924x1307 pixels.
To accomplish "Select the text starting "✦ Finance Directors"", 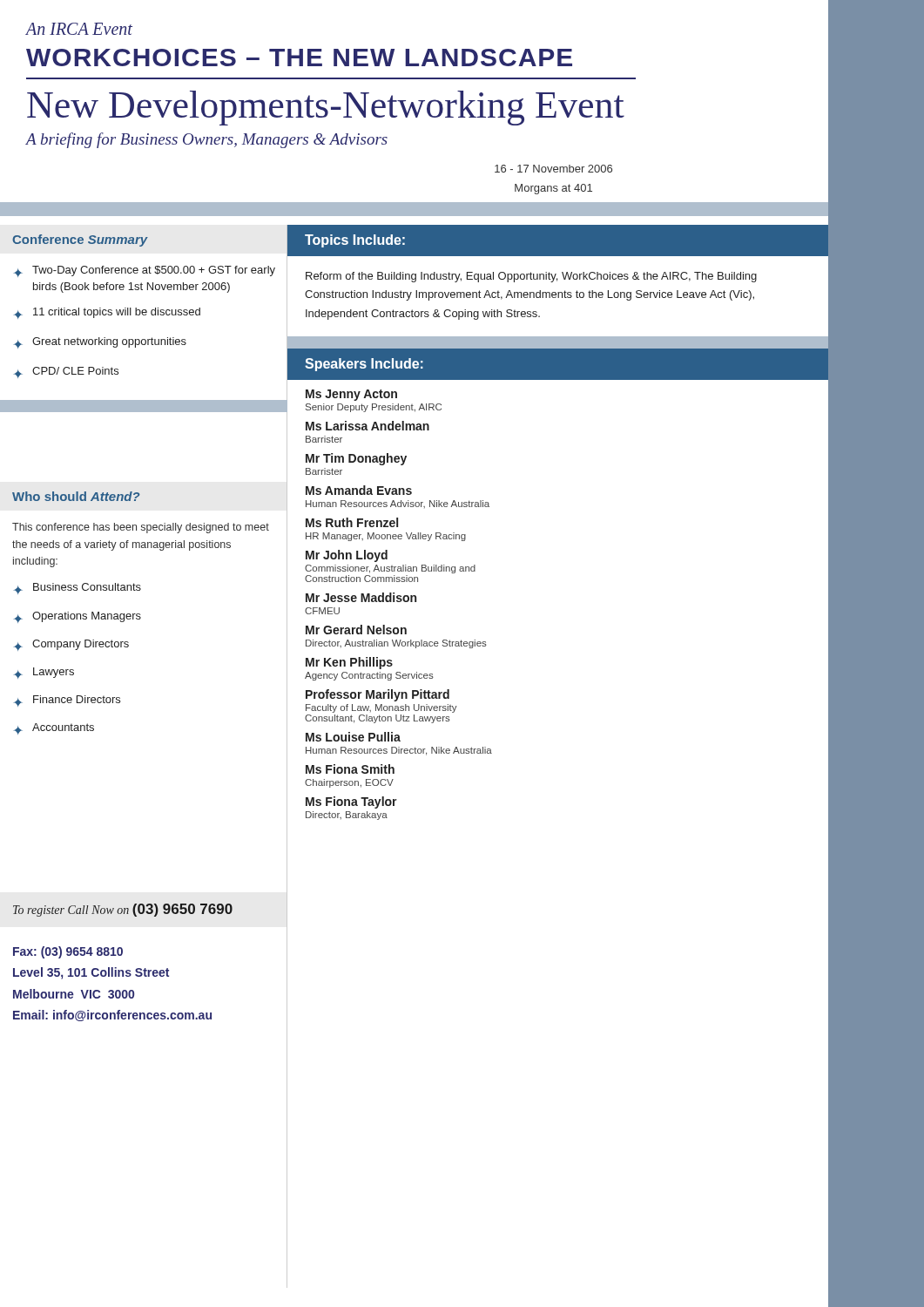I will [67, 702].
